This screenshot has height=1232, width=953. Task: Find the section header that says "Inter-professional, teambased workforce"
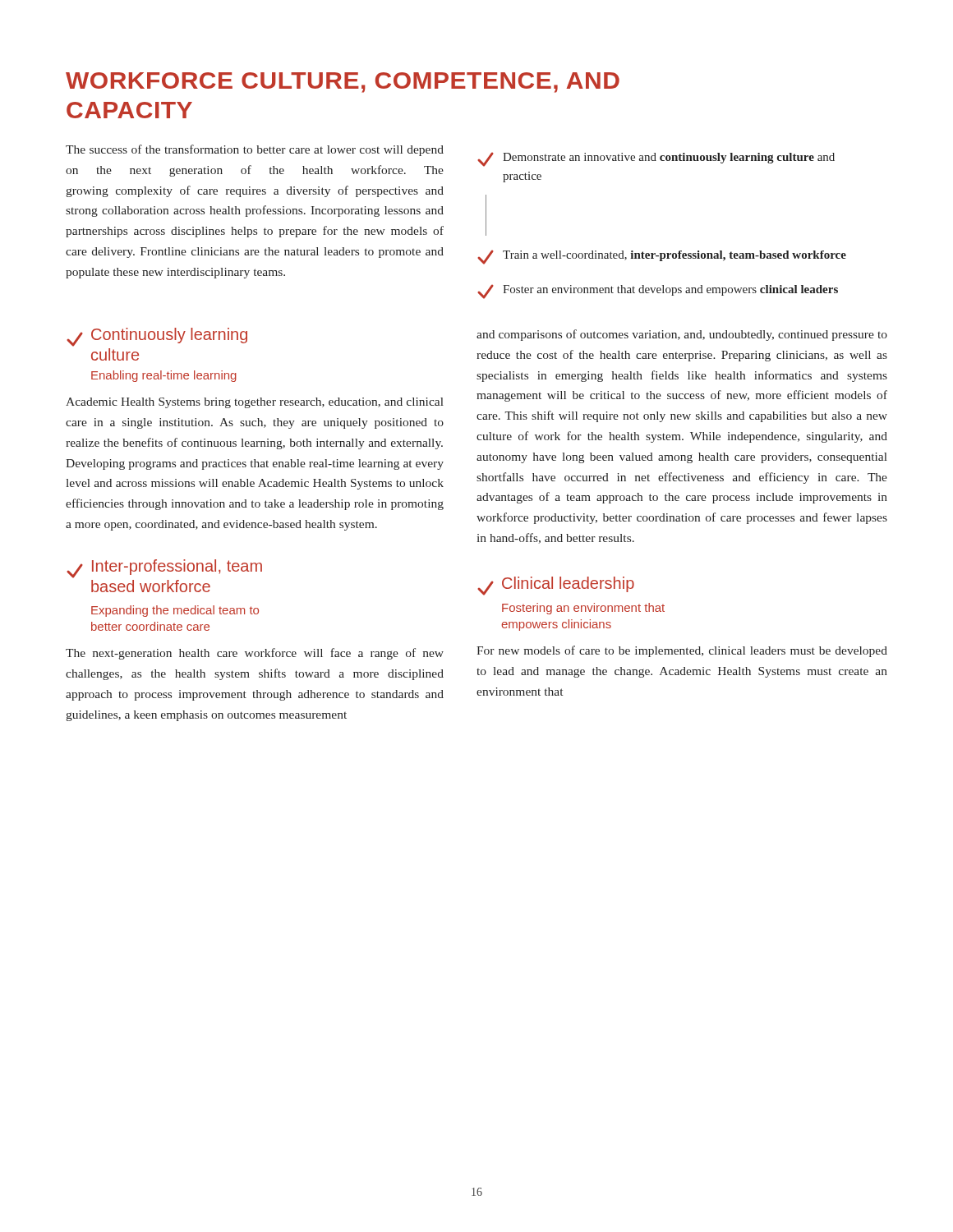(255, 576)
